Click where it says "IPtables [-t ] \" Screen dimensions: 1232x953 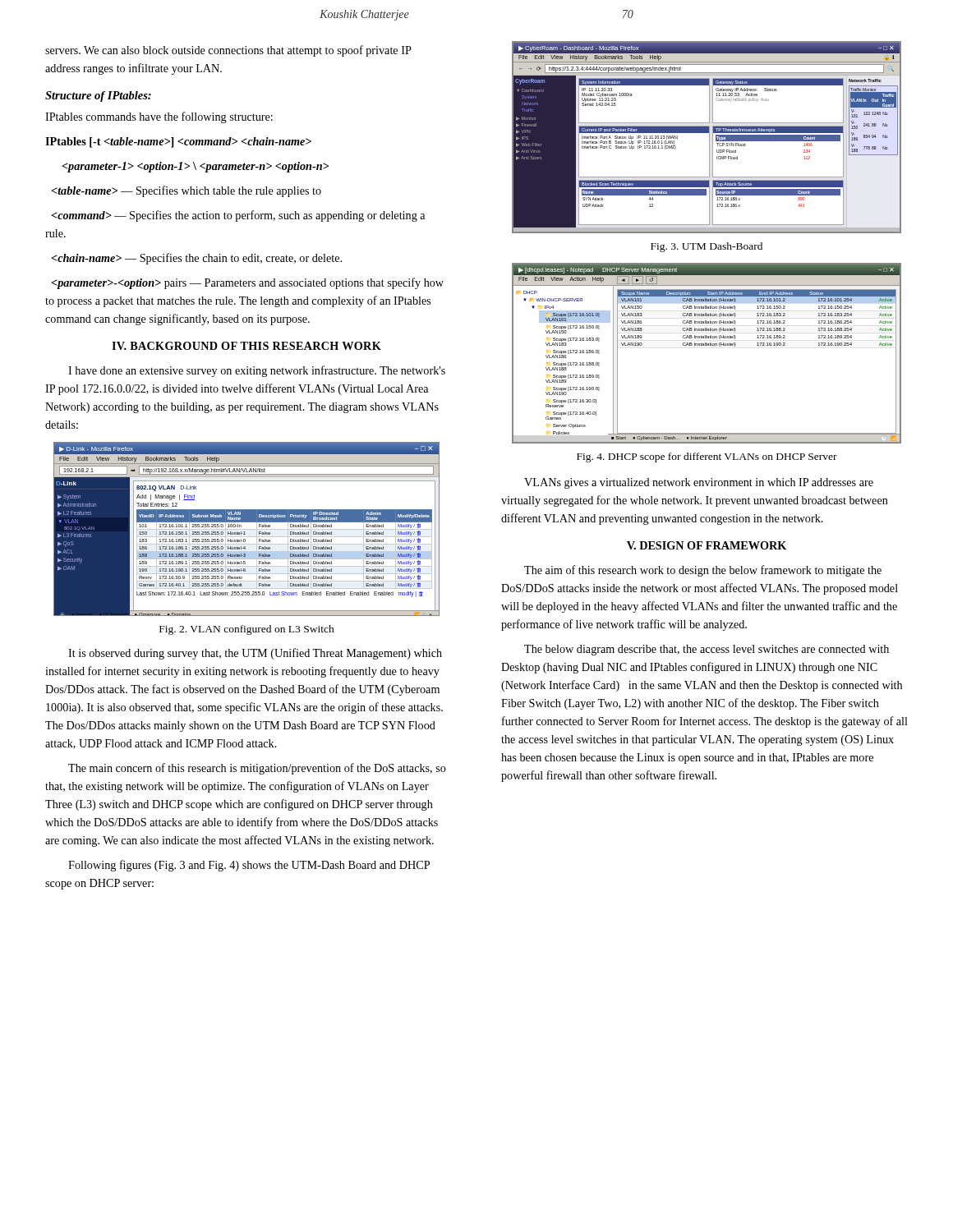(246, 154)
